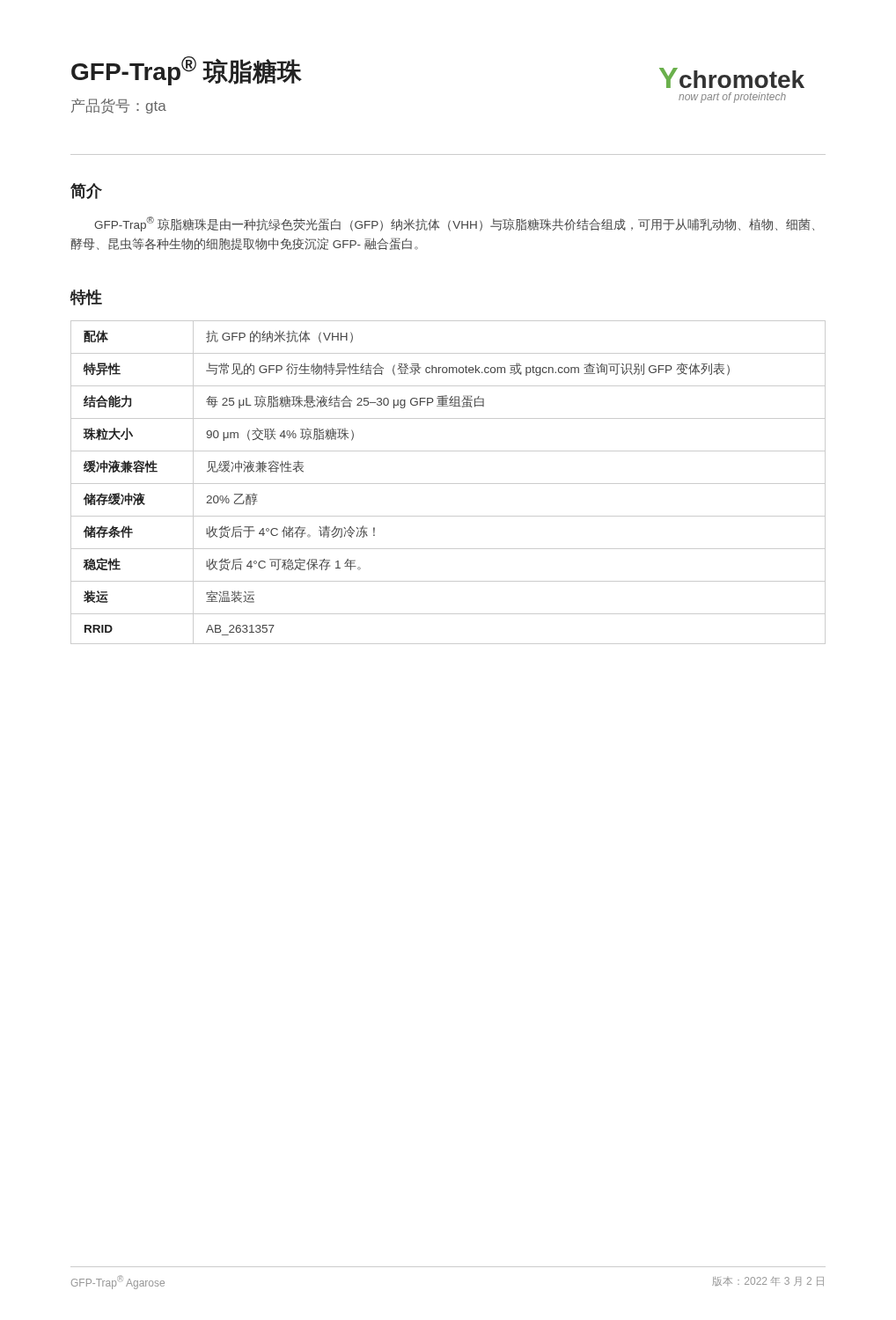Screen dimensions: 1320x896
Task: Select the title that reads "GFP-Trap® 琼脂糖珠"
Action: (x=186, y=69)
